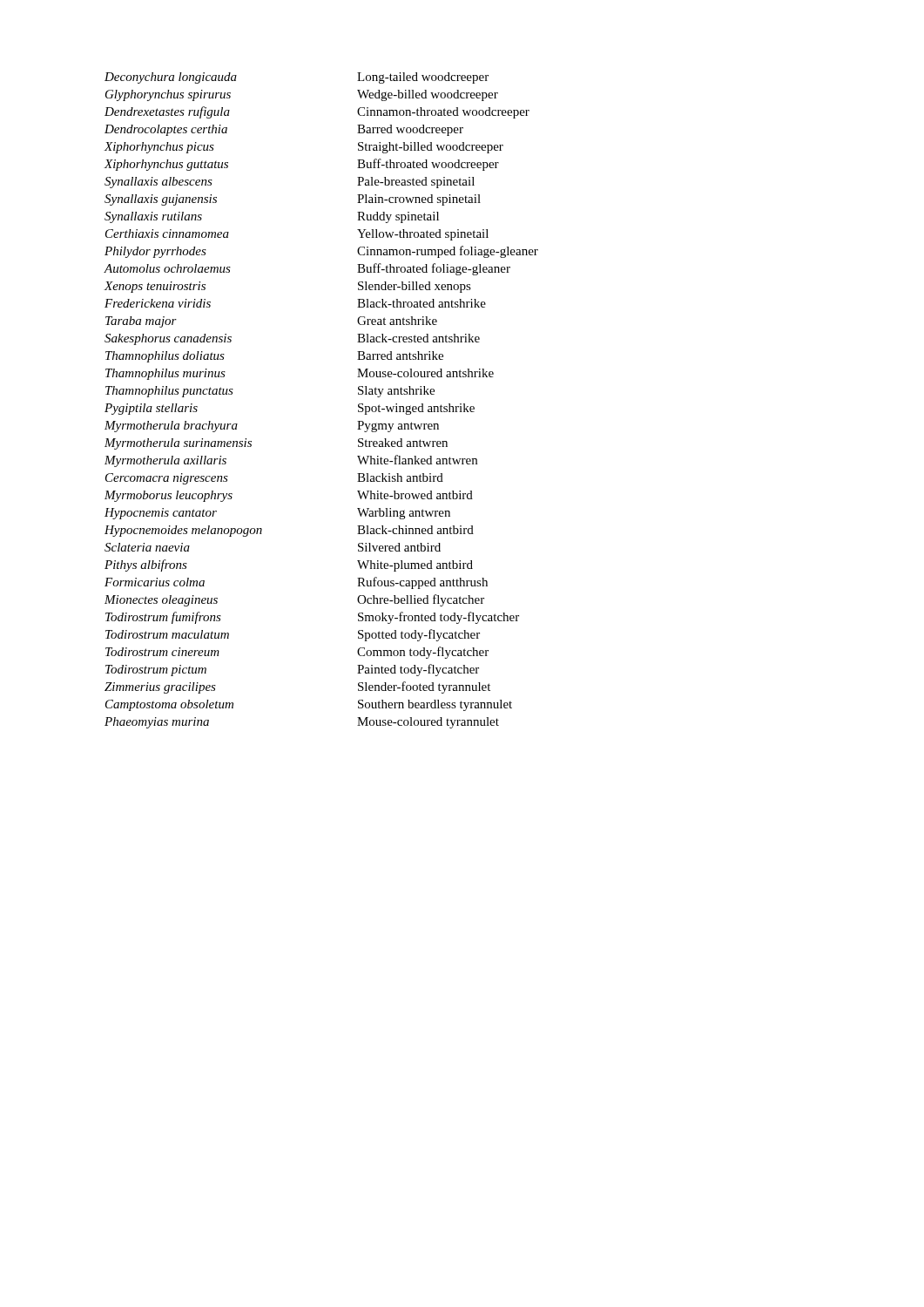Select the region starting "Philydor pyrrhodes"
The image size is (924, 1307).
click(155, 251)
